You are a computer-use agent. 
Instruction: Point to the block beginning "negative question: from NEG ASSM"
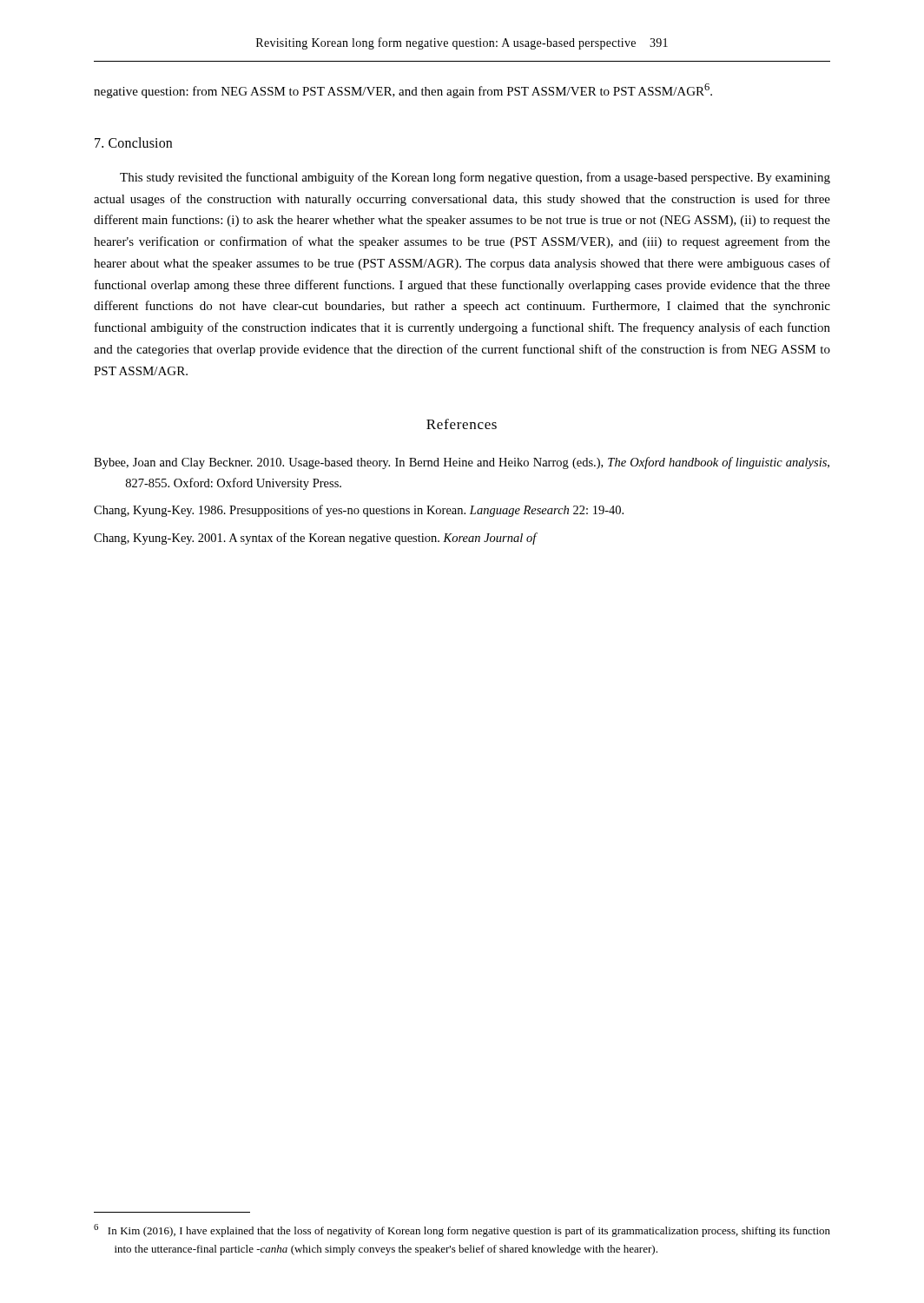[403, 89]
